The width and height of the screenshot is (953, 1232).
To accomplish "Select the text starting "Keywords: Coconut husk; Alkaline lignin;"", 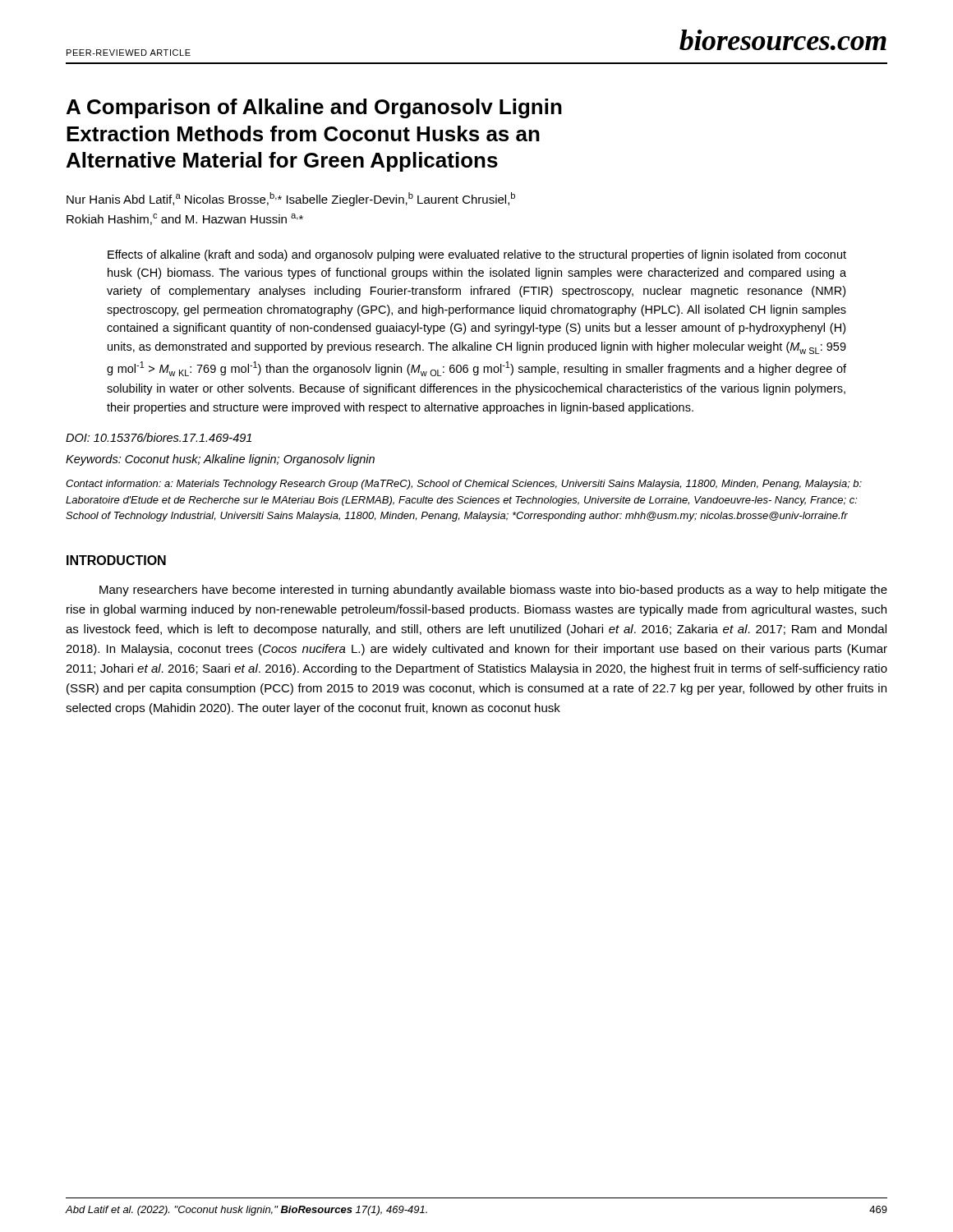I will (x=220, y=459).
